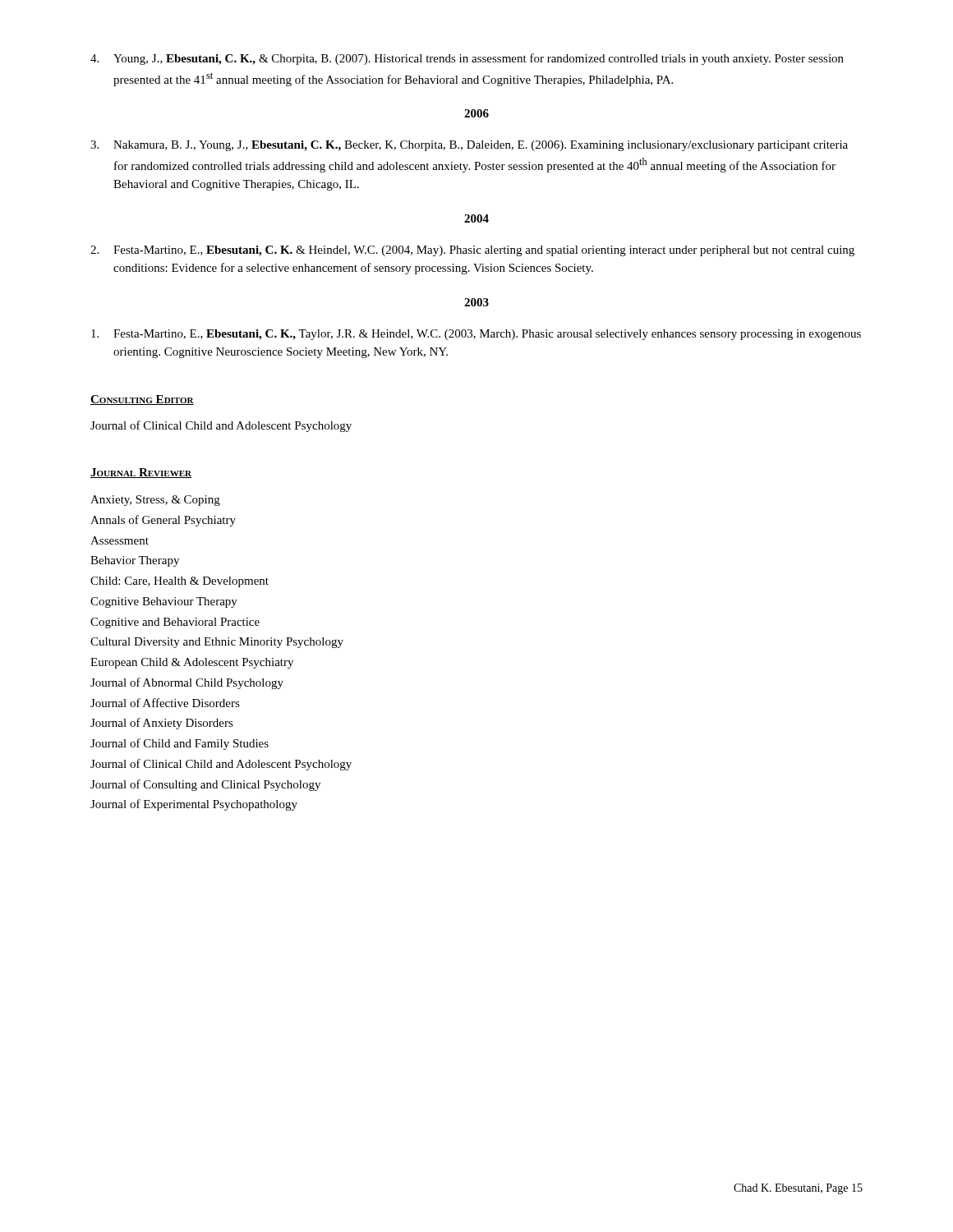Select the block starting "Journal of Experimental Psychopathology"

click(194, 804)
